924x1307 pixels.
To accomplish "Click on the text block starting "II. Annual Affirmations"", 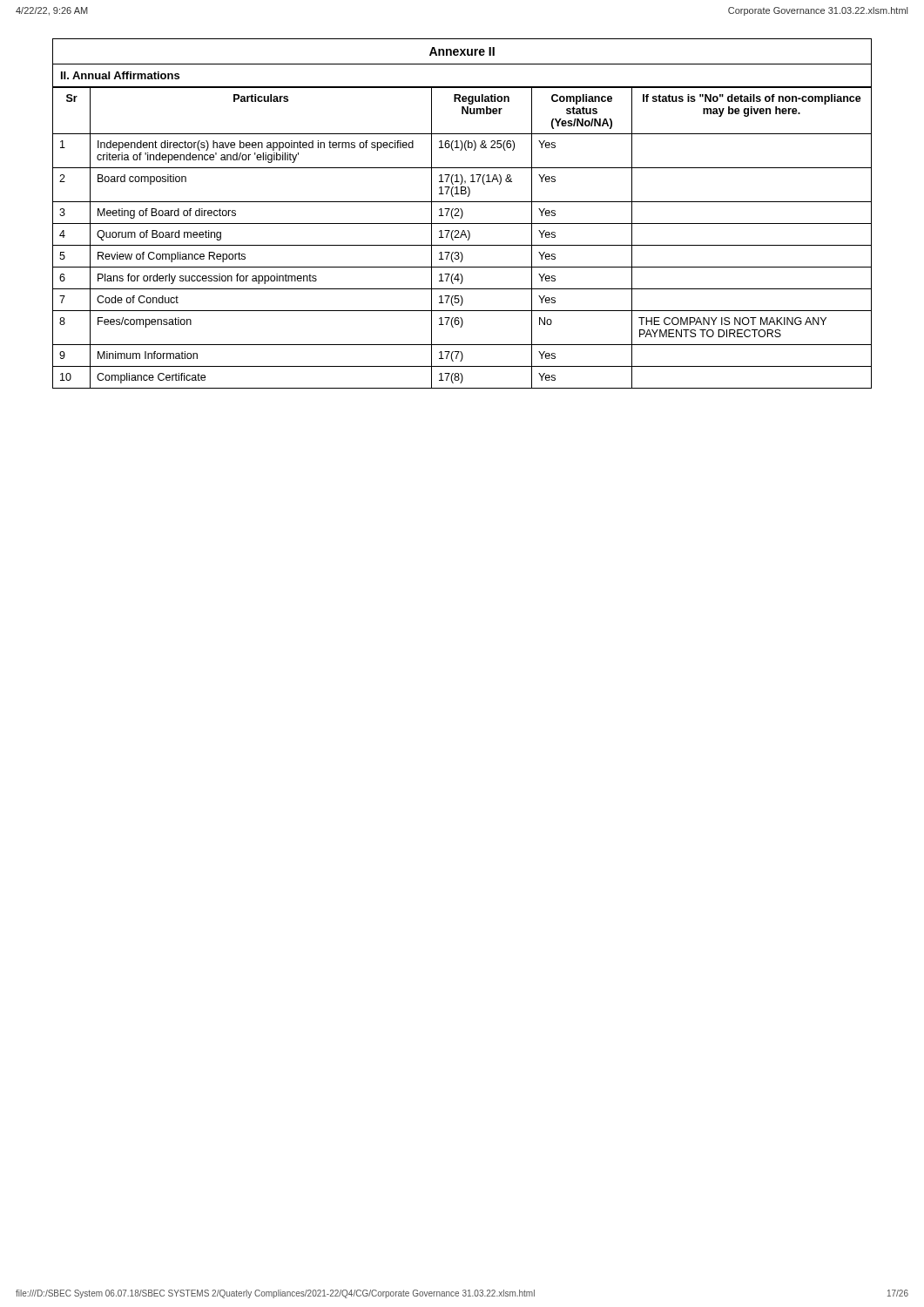I will [120, 75].
